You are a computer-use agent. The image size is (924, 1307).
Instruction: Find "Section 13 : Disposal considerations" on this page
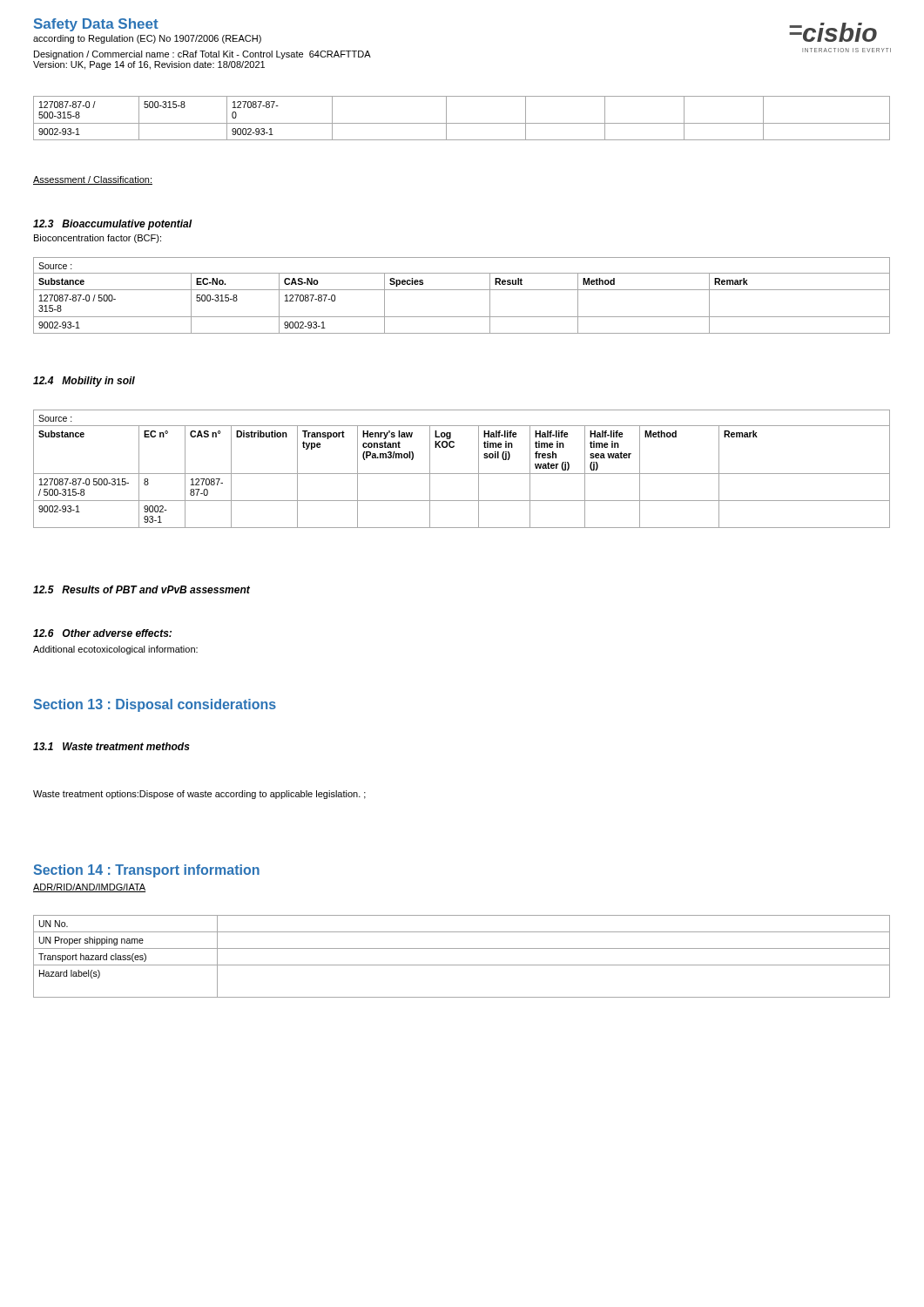coord(155,704)
